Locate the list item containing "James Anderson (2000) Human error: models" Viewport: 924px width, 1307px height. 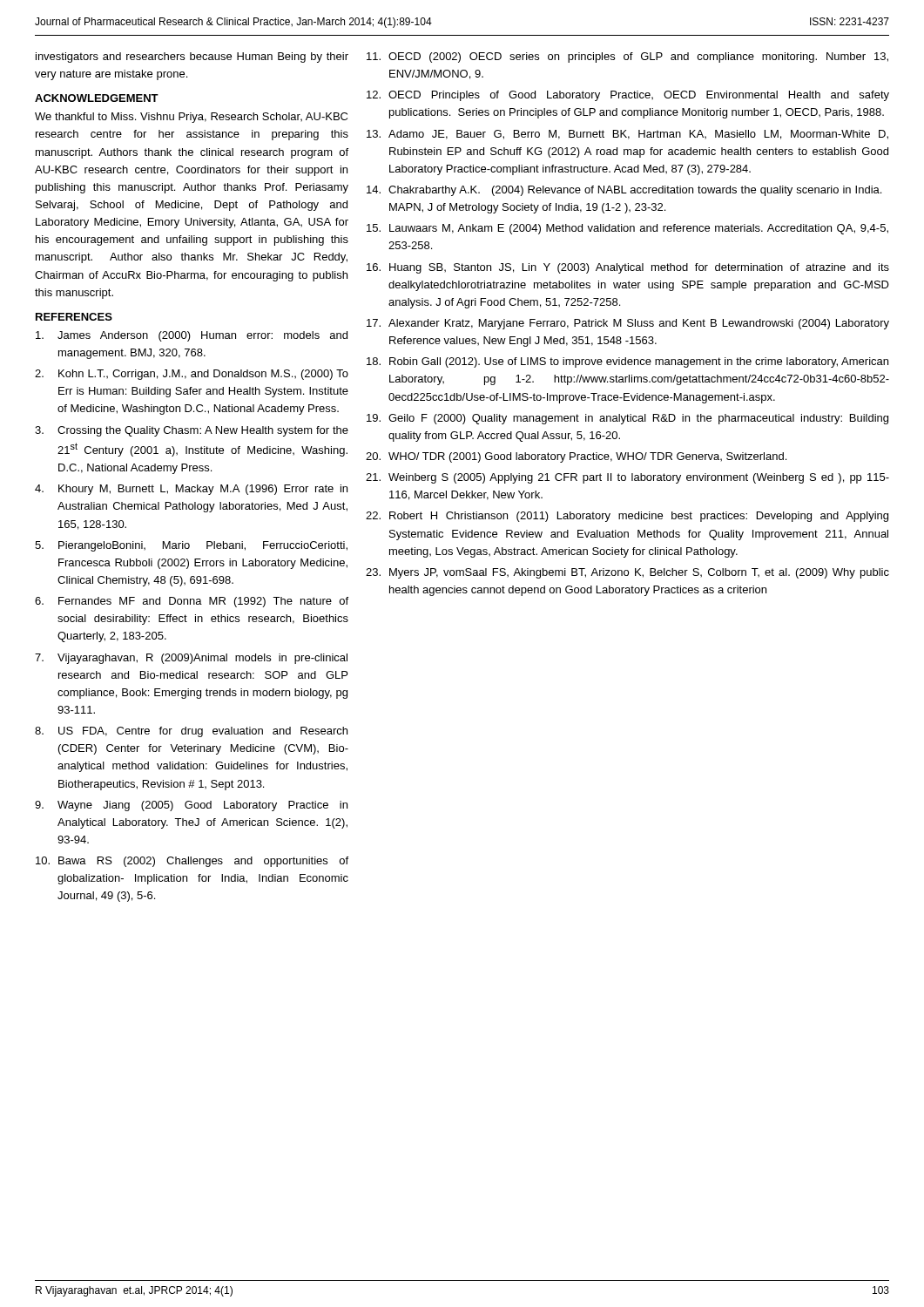(x=192, y=344)
